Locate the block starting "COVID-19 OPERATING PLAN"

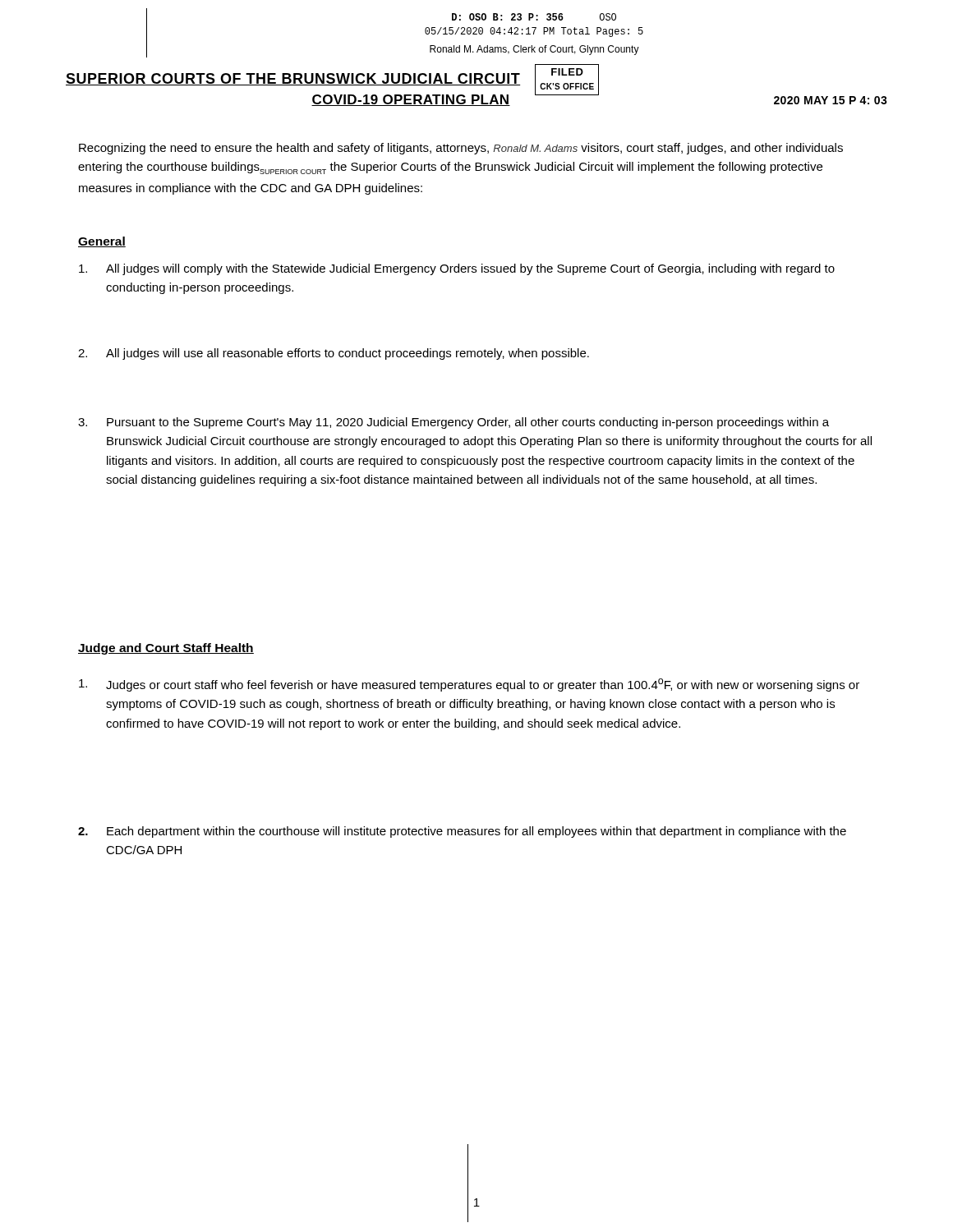tap(411, 100)
